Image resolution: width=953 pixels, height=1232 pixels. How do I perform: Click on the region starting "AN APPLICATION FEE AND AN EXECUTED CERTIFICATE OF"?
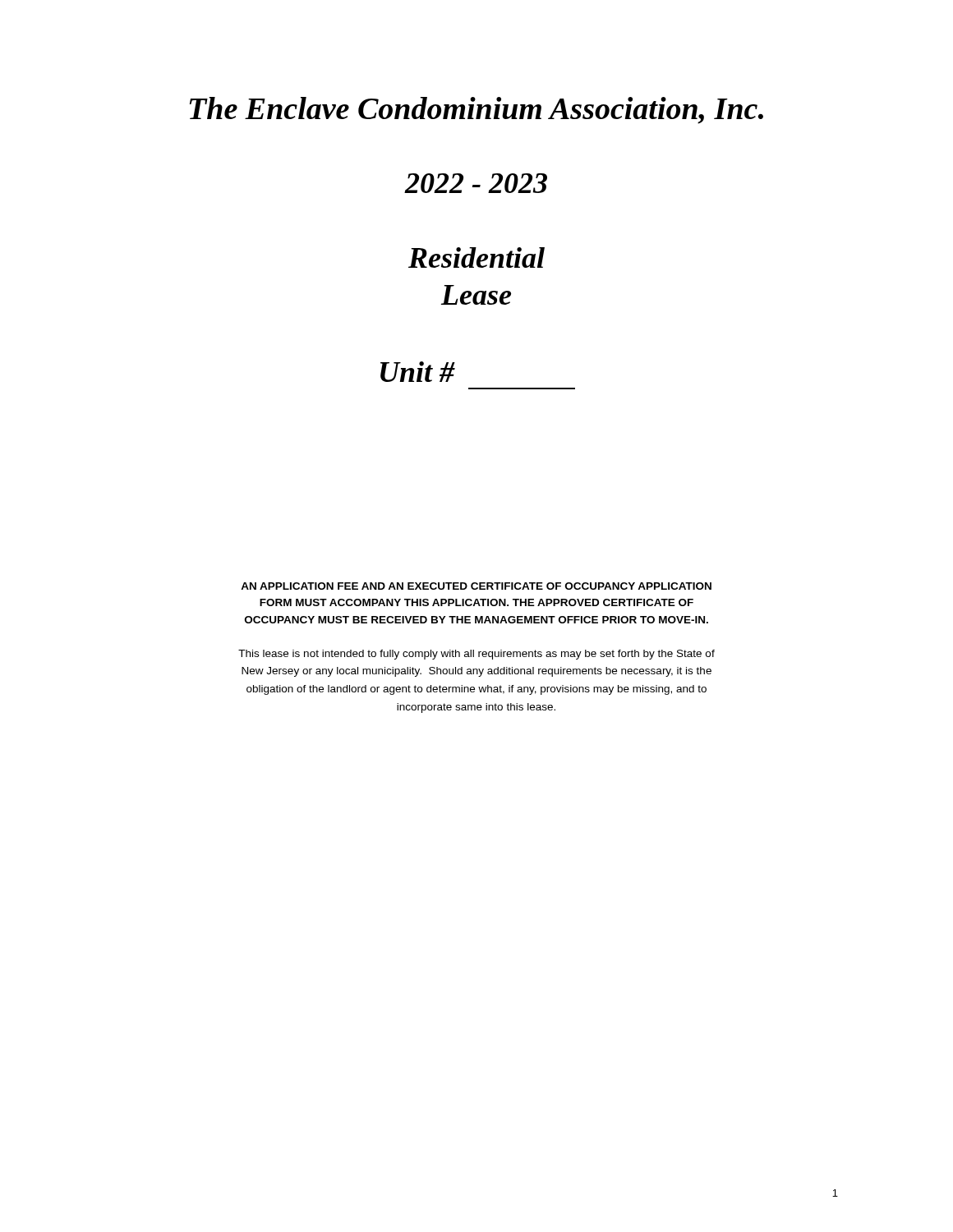coord(476,603)
